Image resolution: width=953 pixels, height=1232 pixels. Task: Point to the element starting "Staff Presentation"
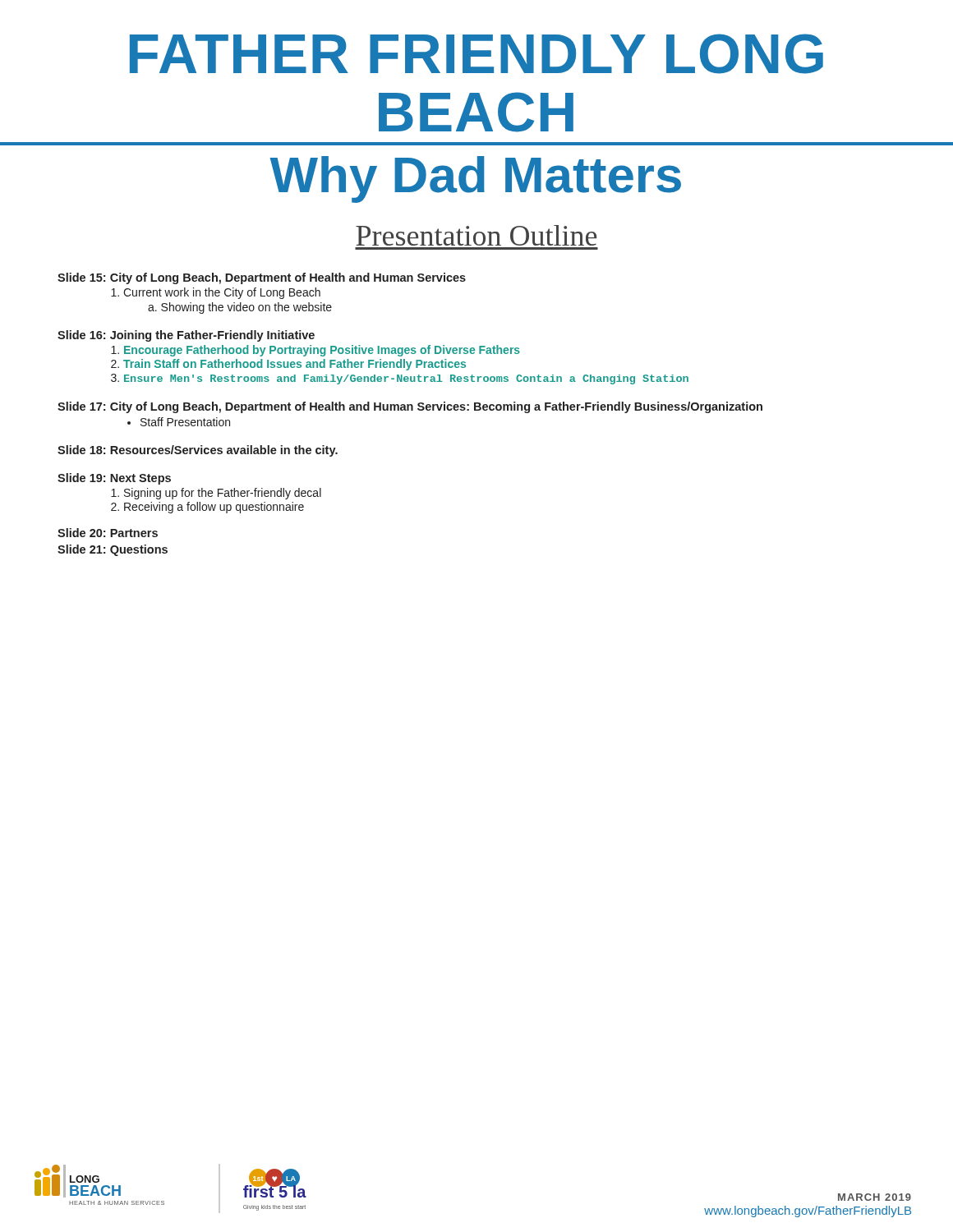pos(518,422)
